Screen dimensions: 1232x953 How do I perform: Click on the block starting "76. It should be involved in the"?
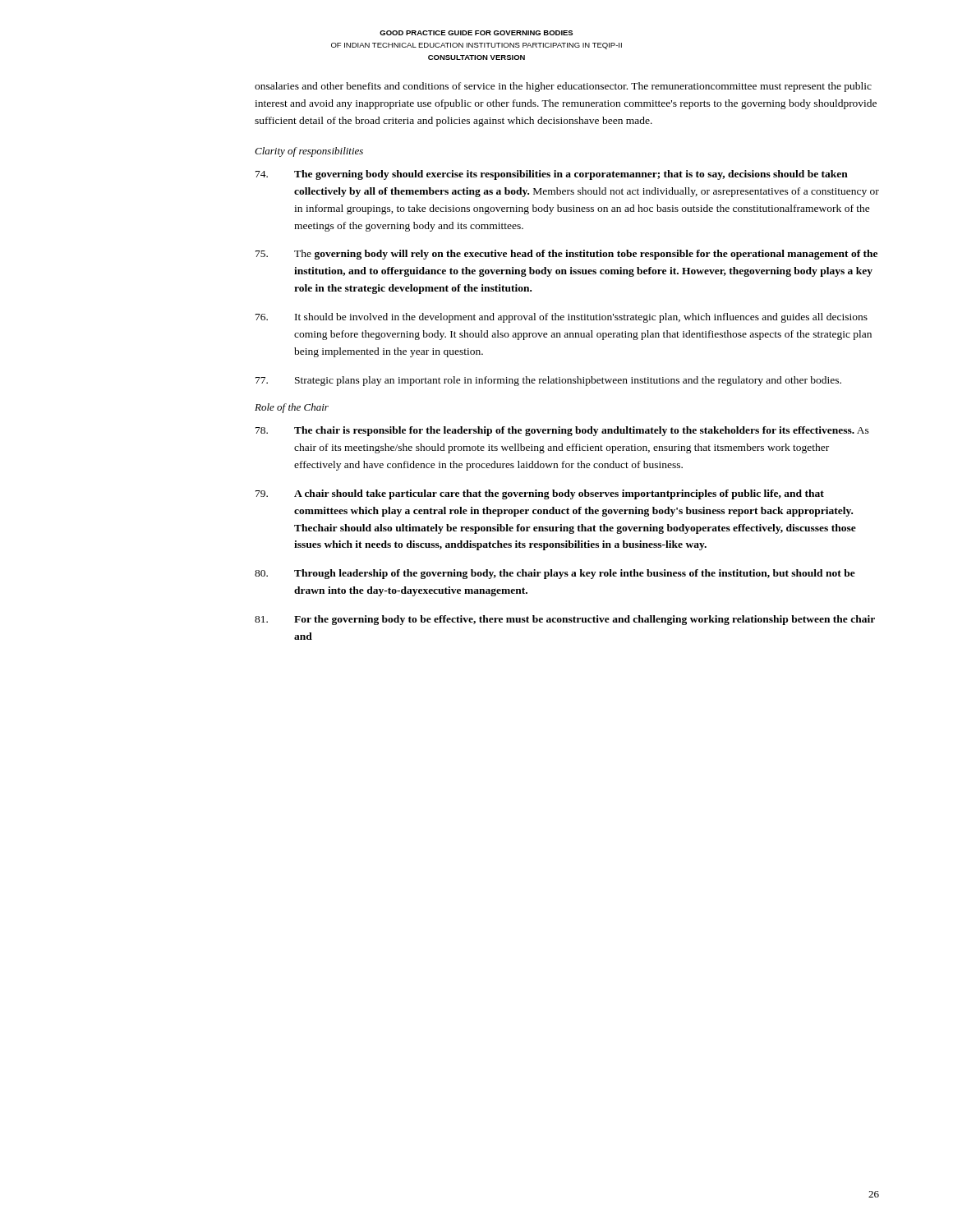[x=567, y=335]
